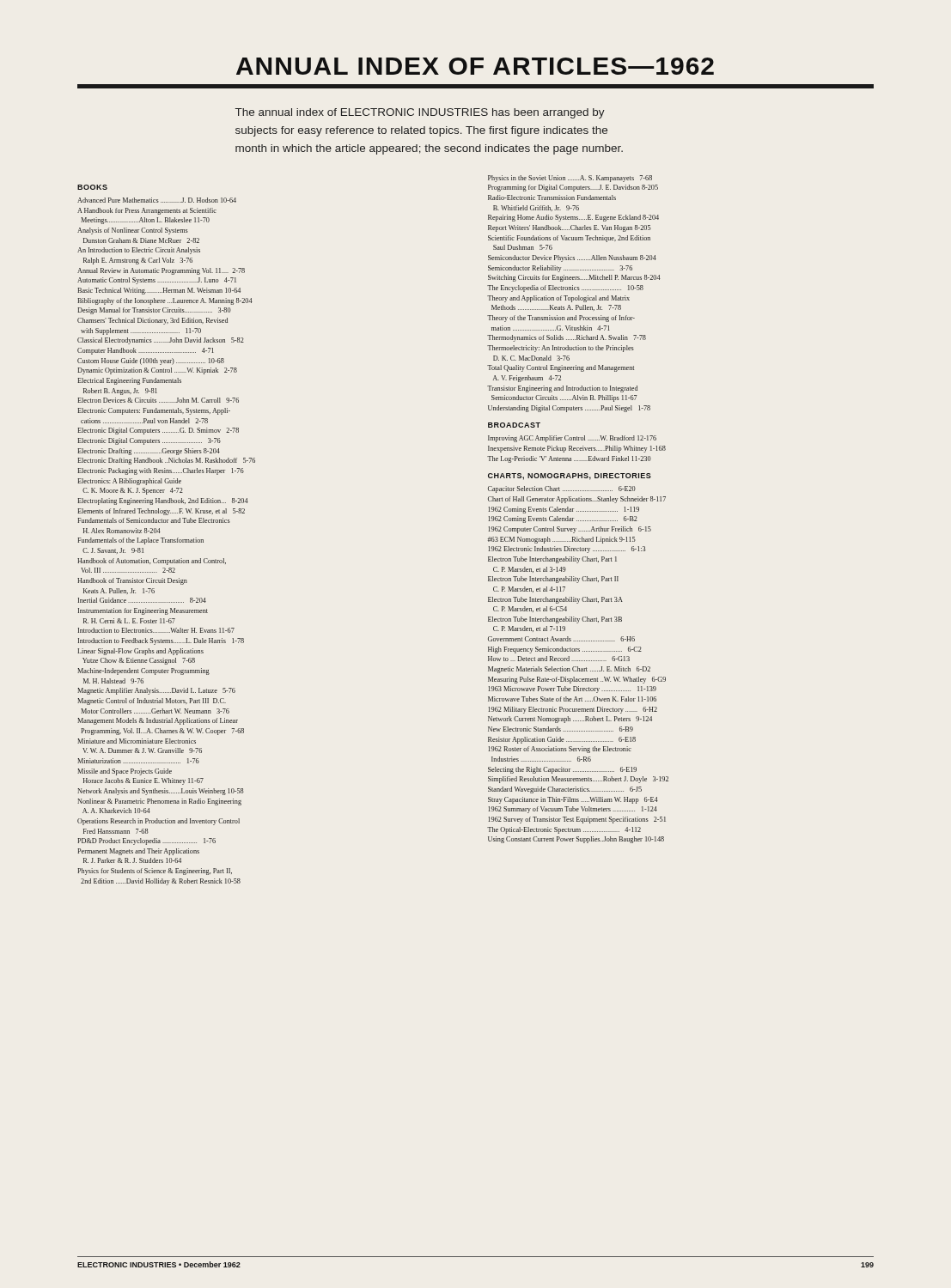The height and width of the screenshot is (1288, 951).
Task: Locate the block of text that opens with "Dunston Graham &"
Action: pyautogui.click(x=138, y=241)
